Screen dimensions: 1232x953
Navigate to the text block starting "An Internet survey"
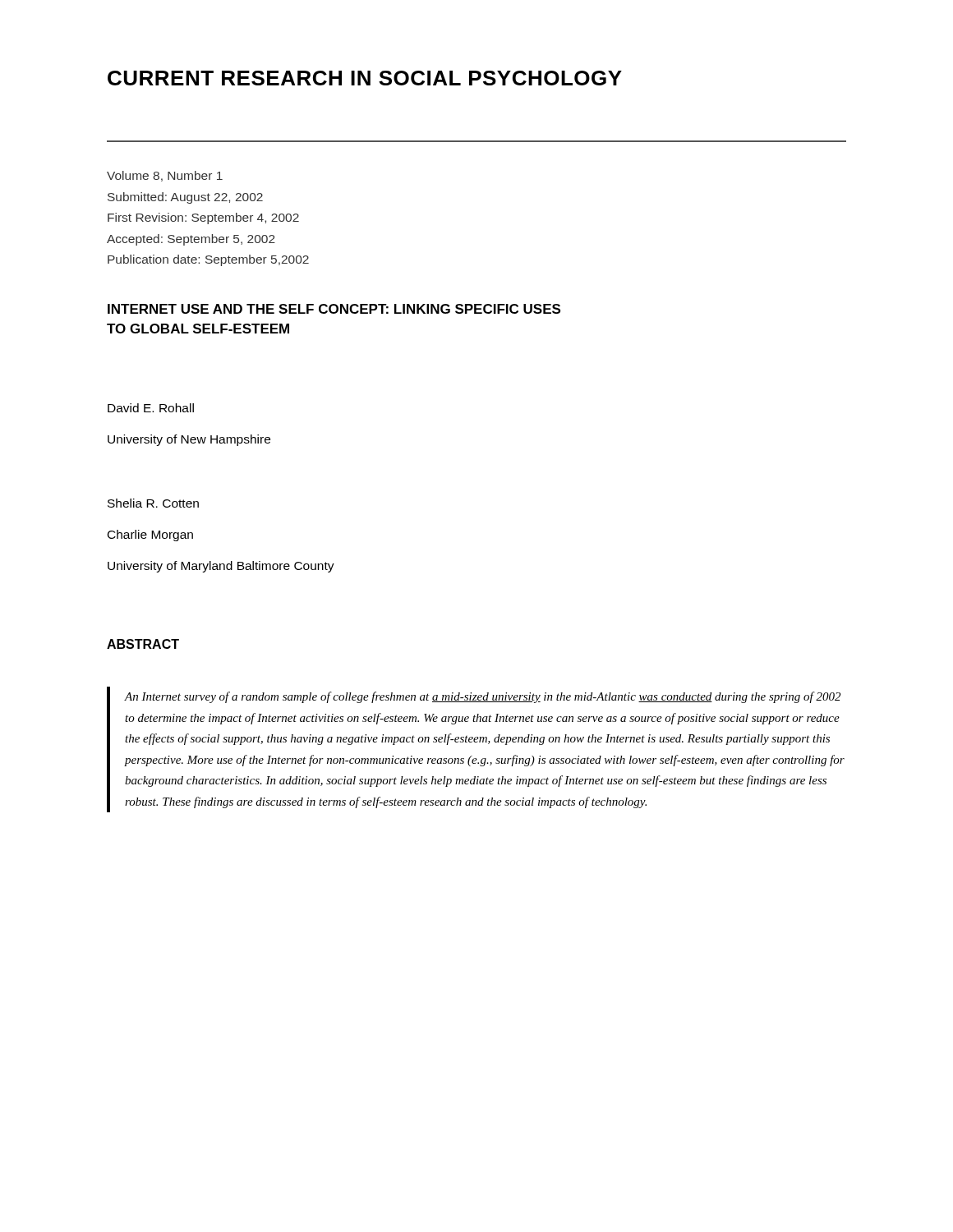click(x=485, y=749)
